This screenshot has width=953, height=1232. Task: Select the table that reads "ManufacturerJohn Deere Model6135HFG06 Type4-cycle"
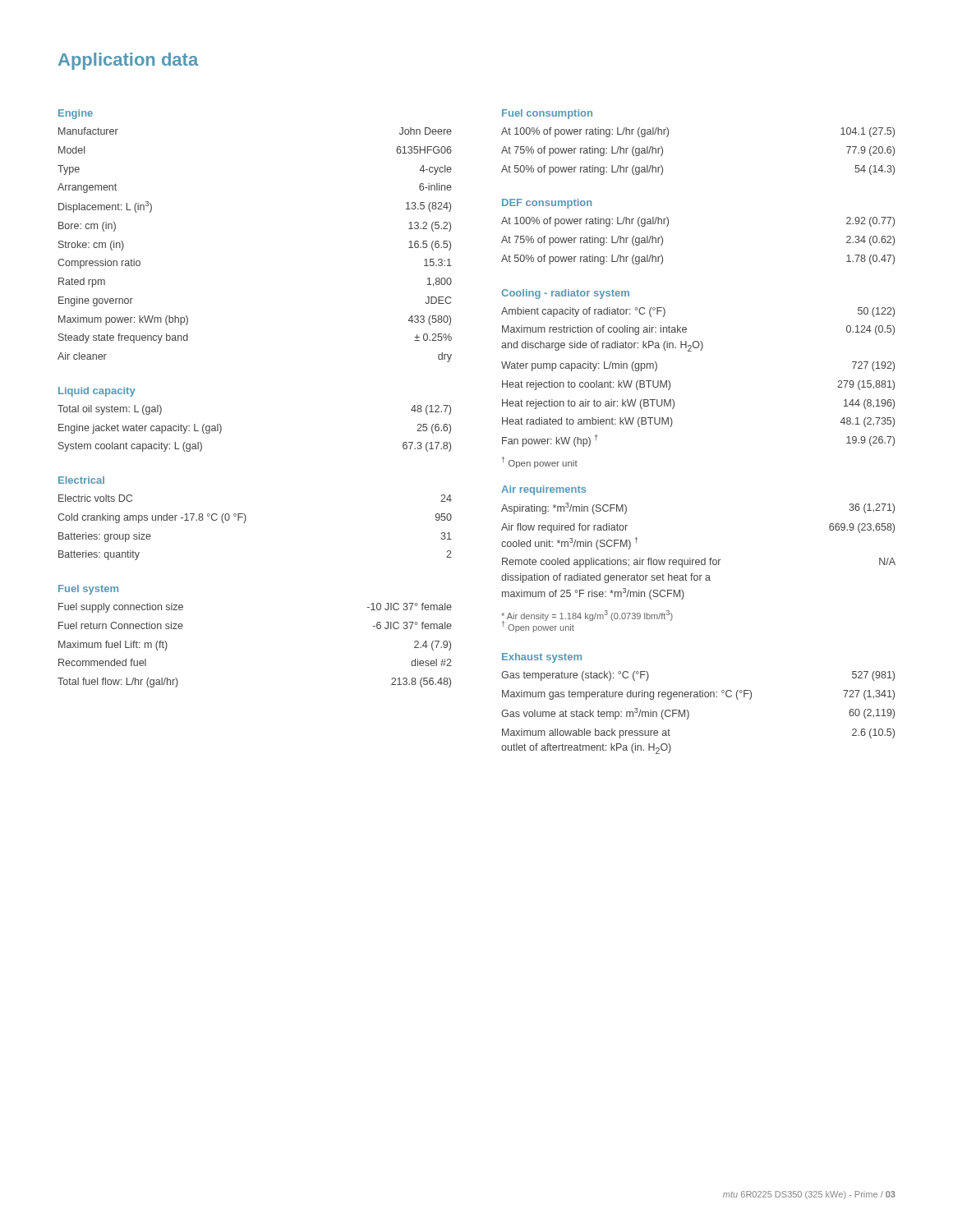(x=255, y=244)
